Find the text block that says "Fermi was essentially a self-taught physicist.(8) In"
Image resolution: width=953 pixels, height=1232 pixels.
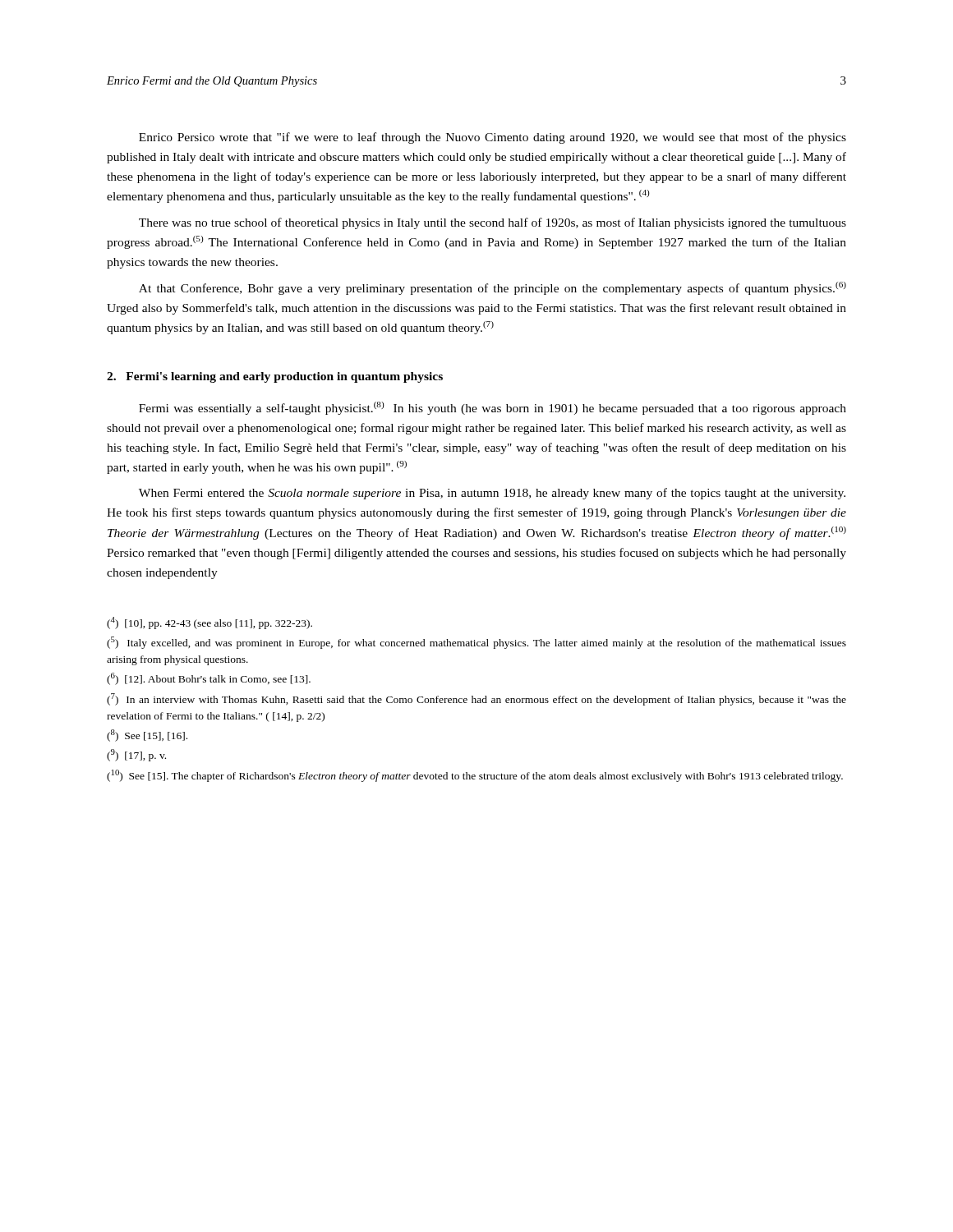click(476, 436)
